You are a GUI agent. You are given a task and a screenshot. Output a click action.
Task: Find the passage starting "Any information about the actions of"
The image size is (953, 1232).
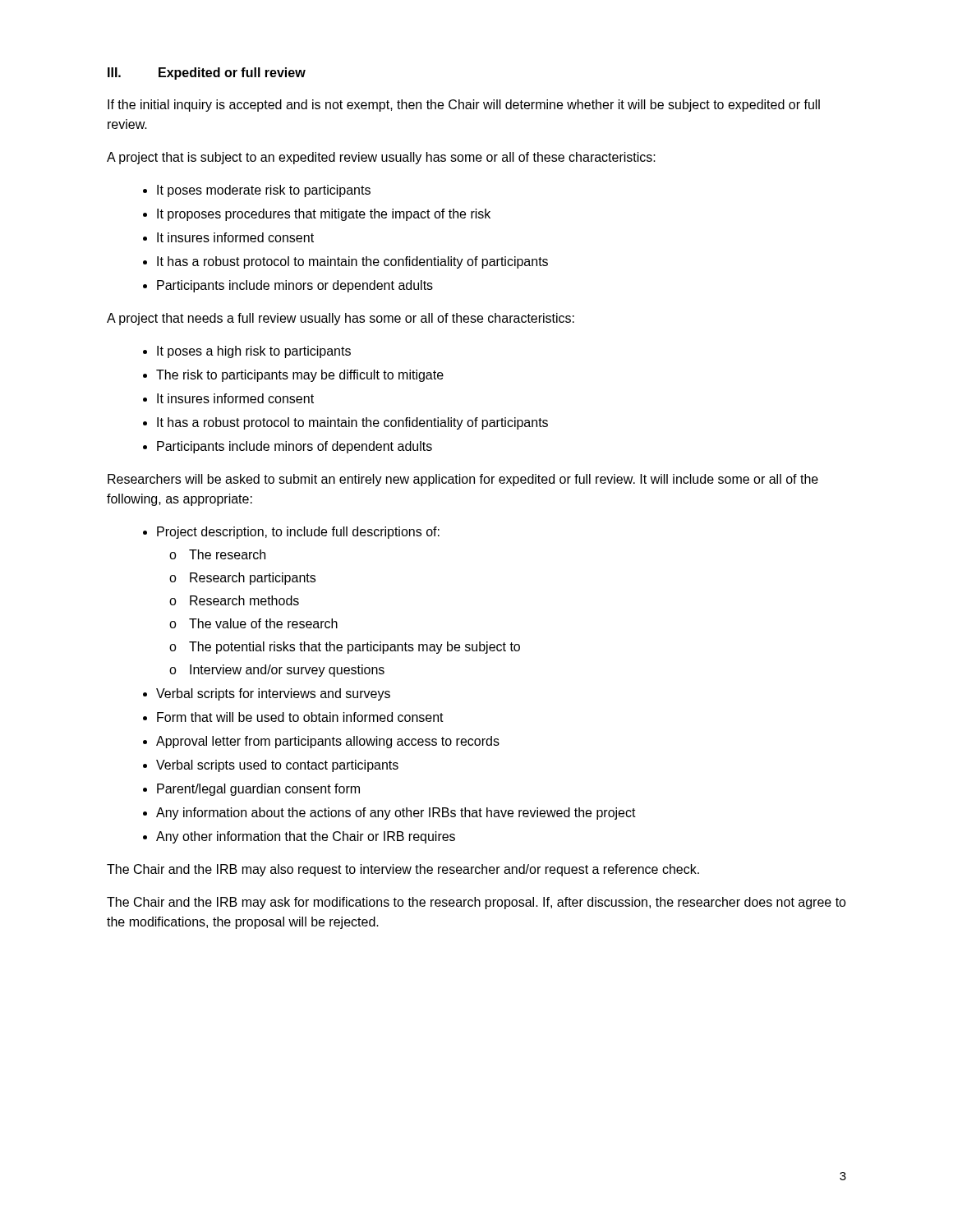tap(396, 813)
